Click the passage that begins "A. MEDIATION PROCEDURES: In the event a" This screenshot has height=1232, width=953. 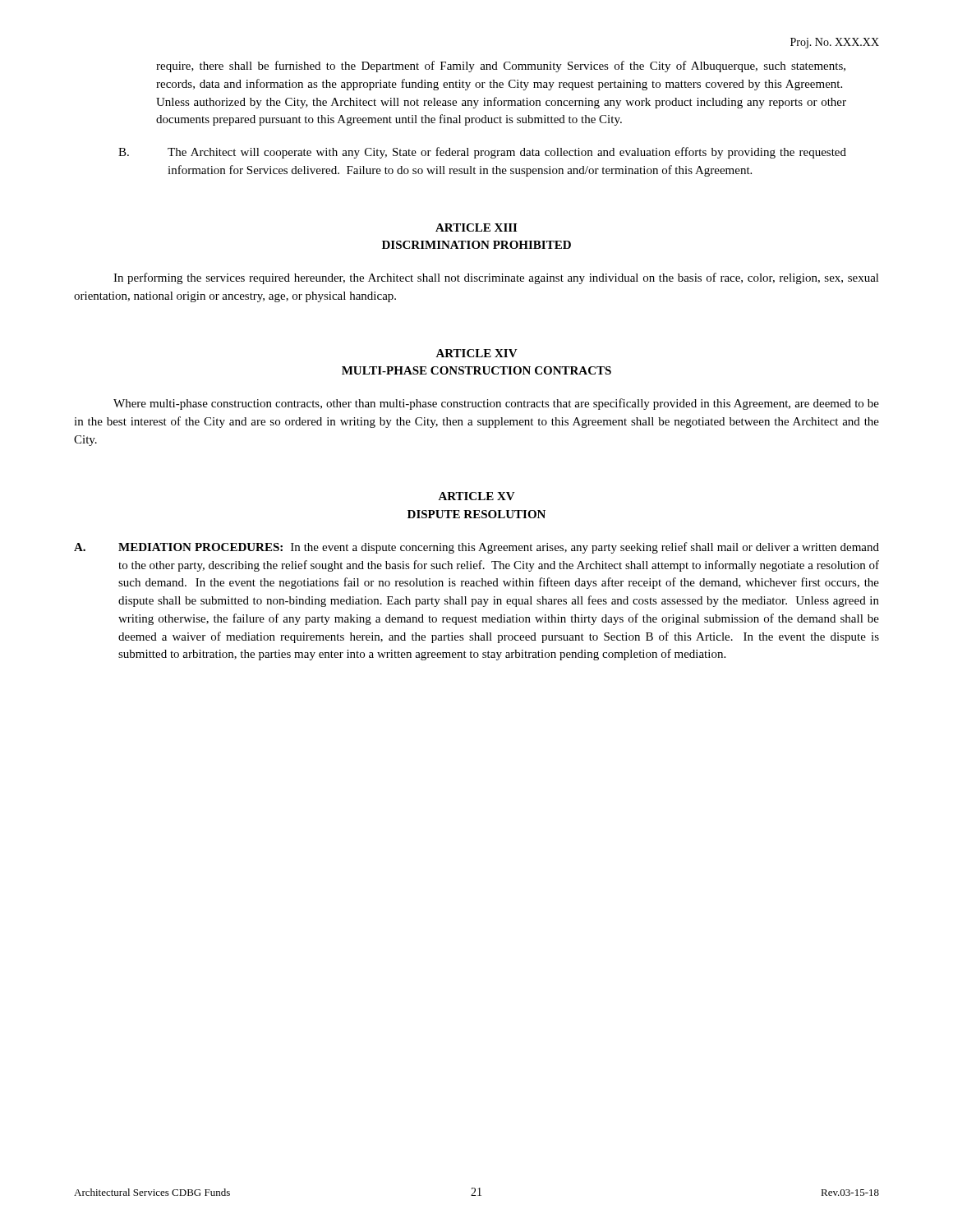(476, 601)
